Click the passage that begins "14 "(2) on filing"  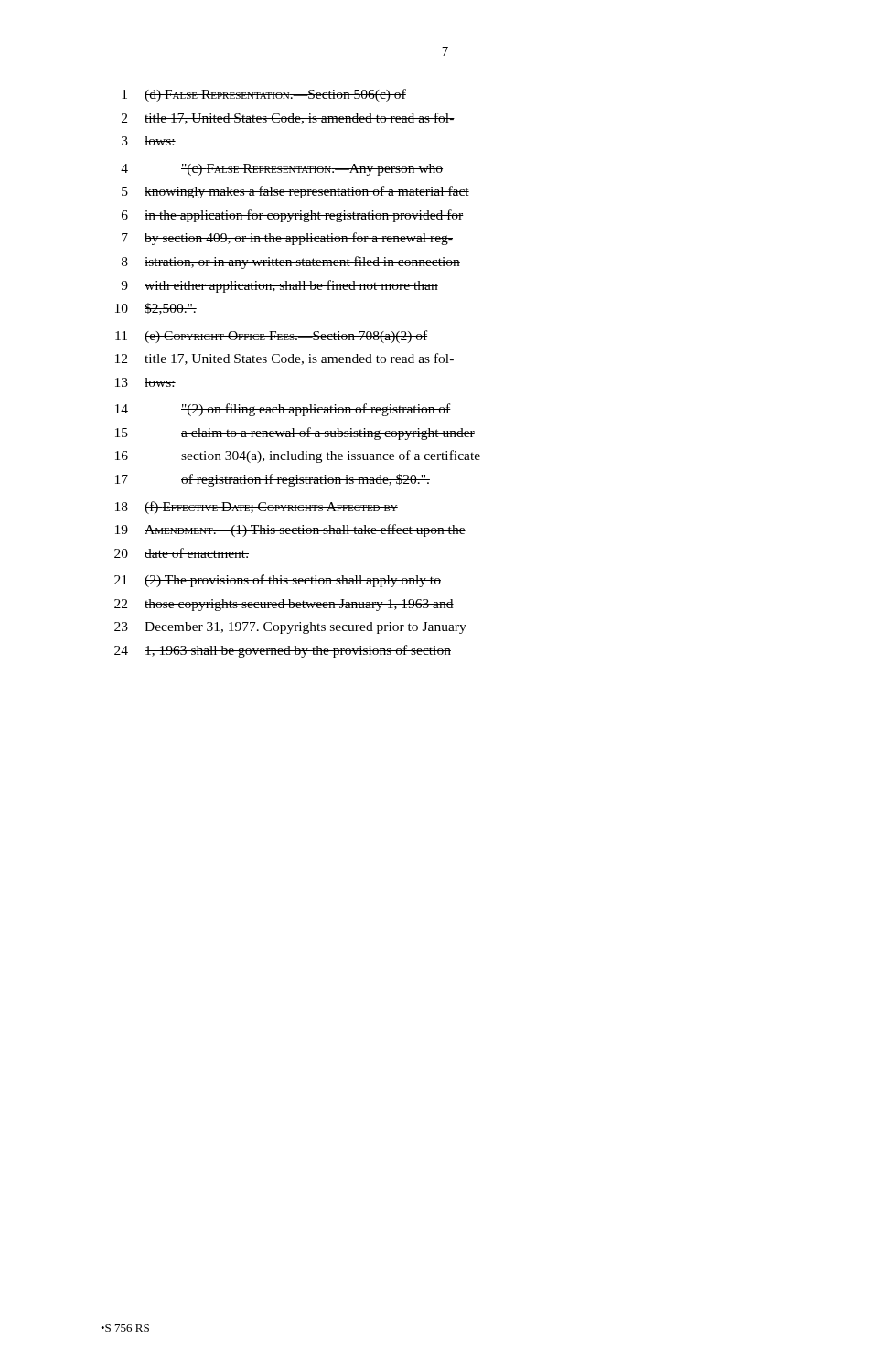coord(459,409)
